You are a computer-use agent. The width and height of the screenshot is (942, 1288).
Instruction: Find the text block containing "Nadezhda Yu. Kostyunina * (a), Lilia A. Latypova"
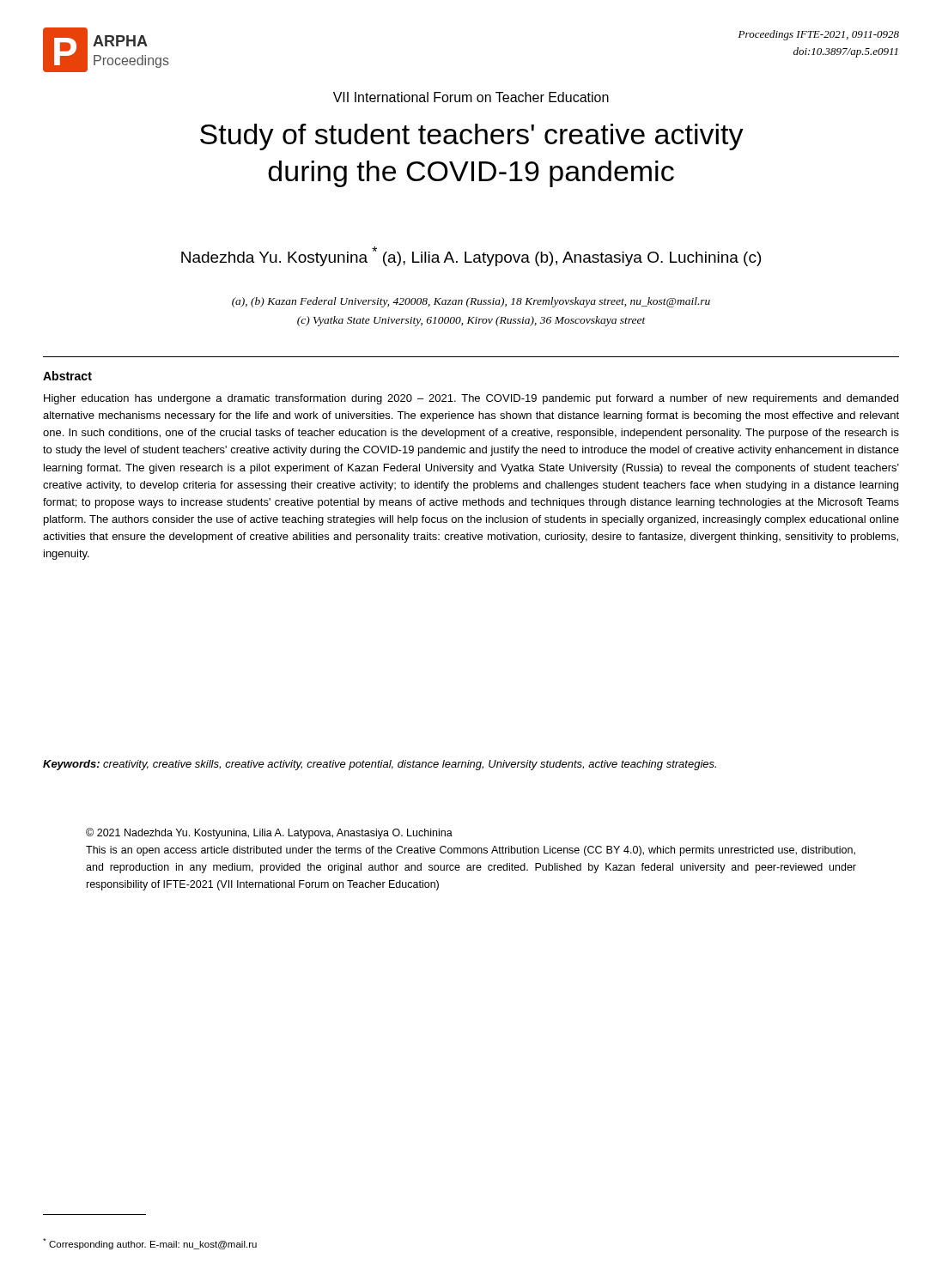point(471,256)
